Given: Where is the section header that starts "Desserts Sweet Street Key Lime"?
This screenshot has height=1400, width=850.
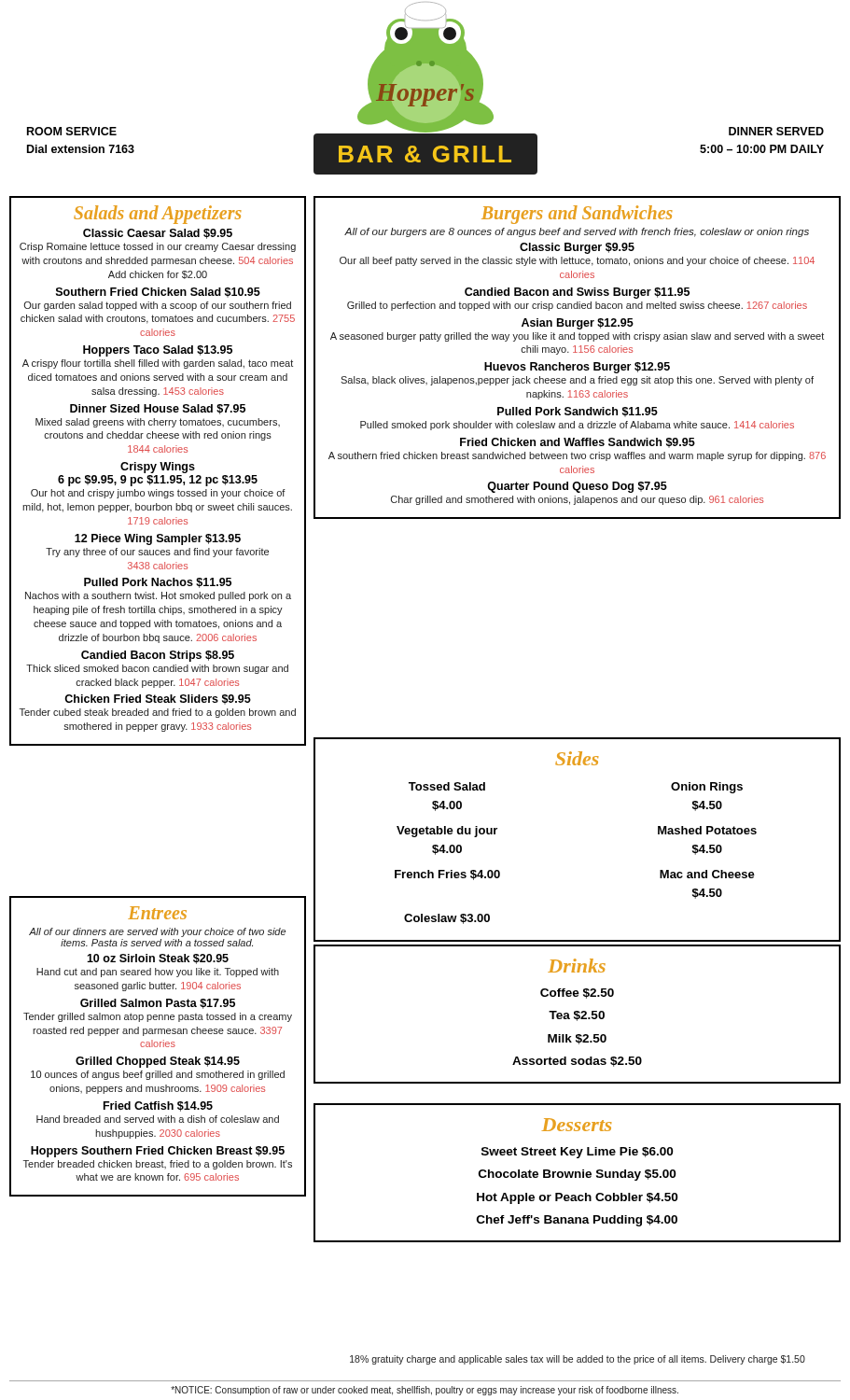Looking at the screenshot, I should pos(577,1173).
